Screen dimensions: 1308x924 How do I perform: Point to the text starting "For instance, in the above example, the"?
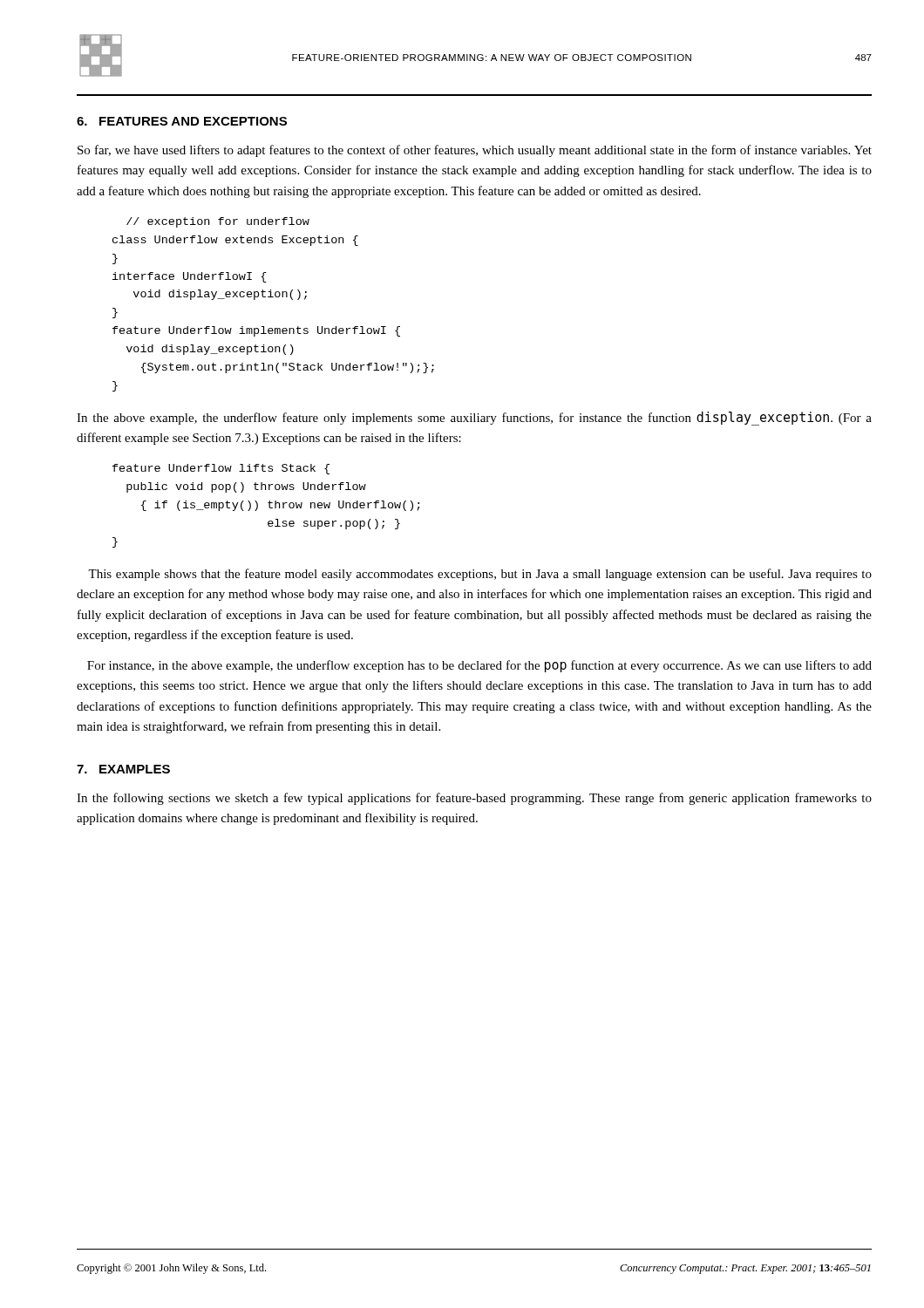pos(474,695)
